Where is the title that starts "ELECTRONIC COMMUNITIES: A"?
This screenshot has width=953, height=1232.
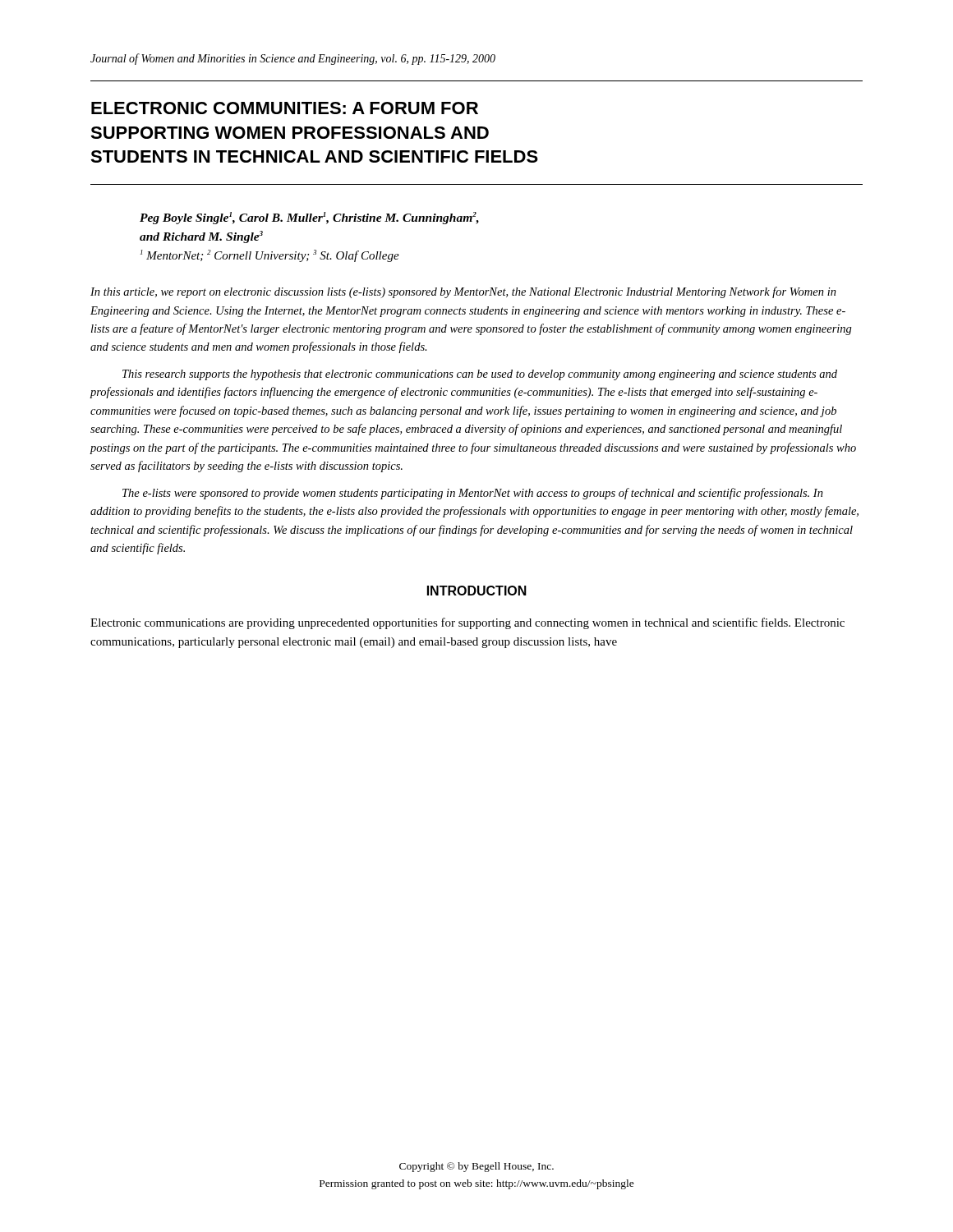click(476, 133)
